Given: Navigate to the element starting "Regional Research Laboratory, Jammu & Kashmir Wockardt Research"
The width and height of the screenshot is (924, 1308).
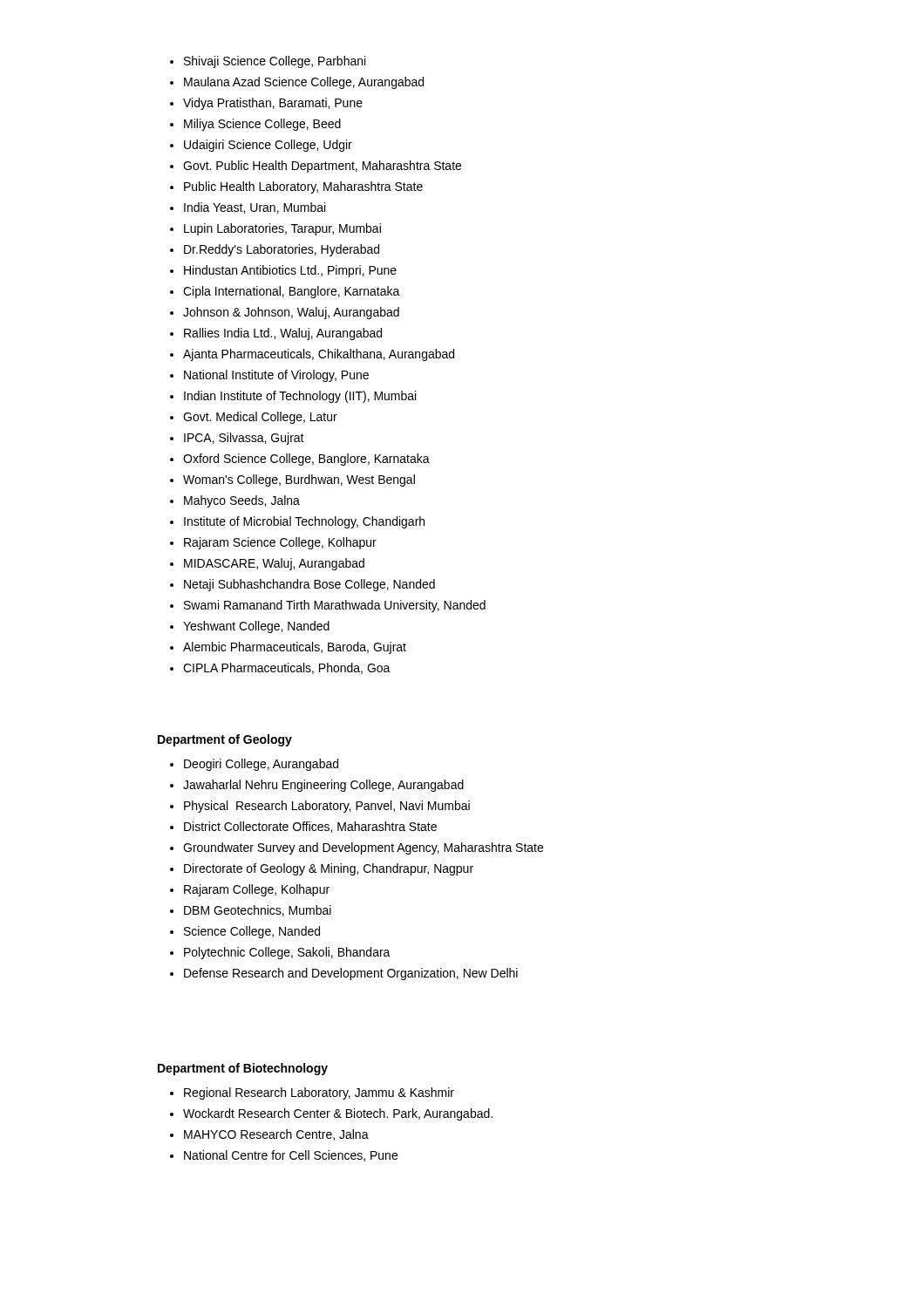Looking at the screenshot, I should pyautogui.click(x=312, y=1093).
